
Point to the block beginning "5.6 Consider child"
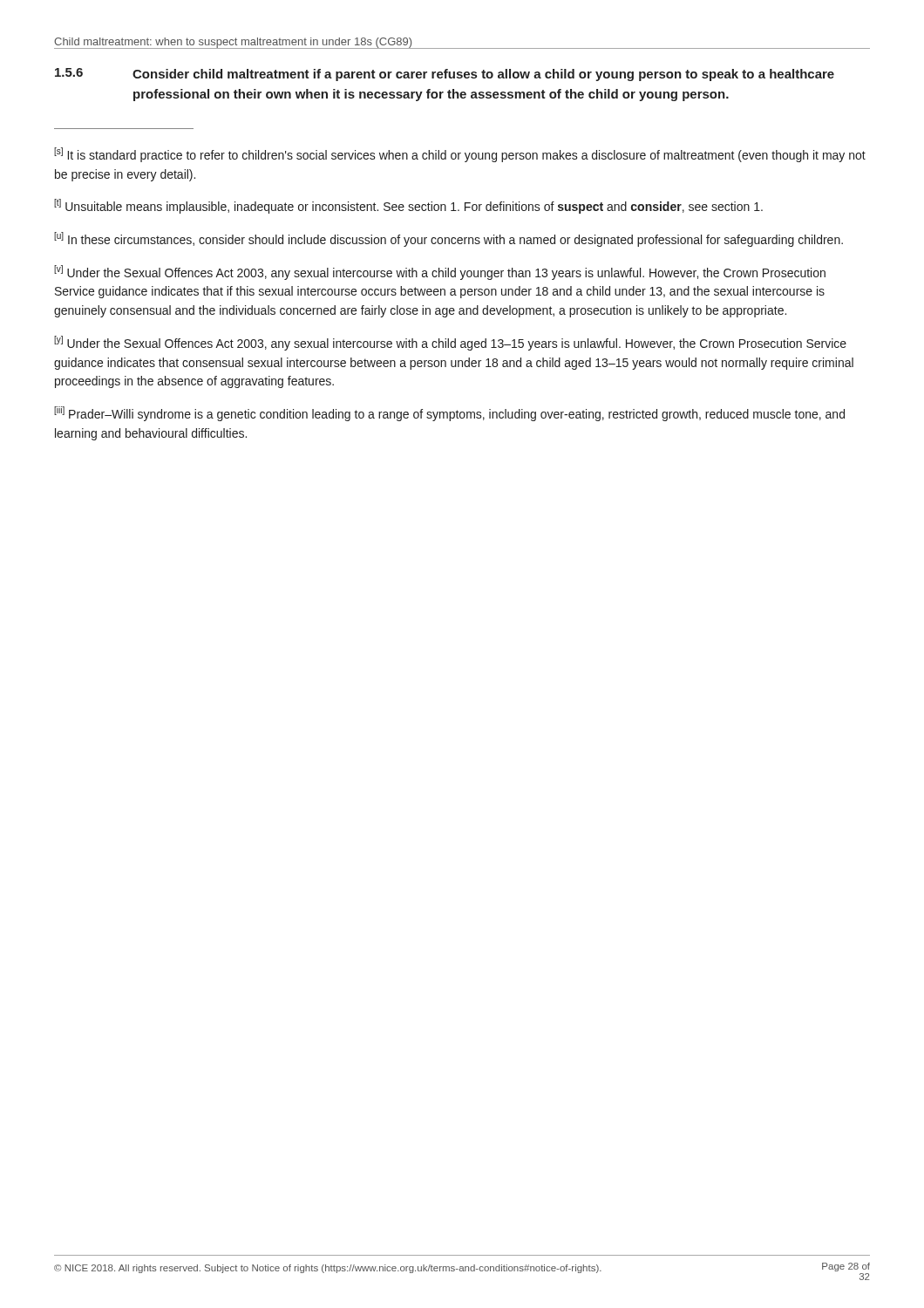coord(462,84)
